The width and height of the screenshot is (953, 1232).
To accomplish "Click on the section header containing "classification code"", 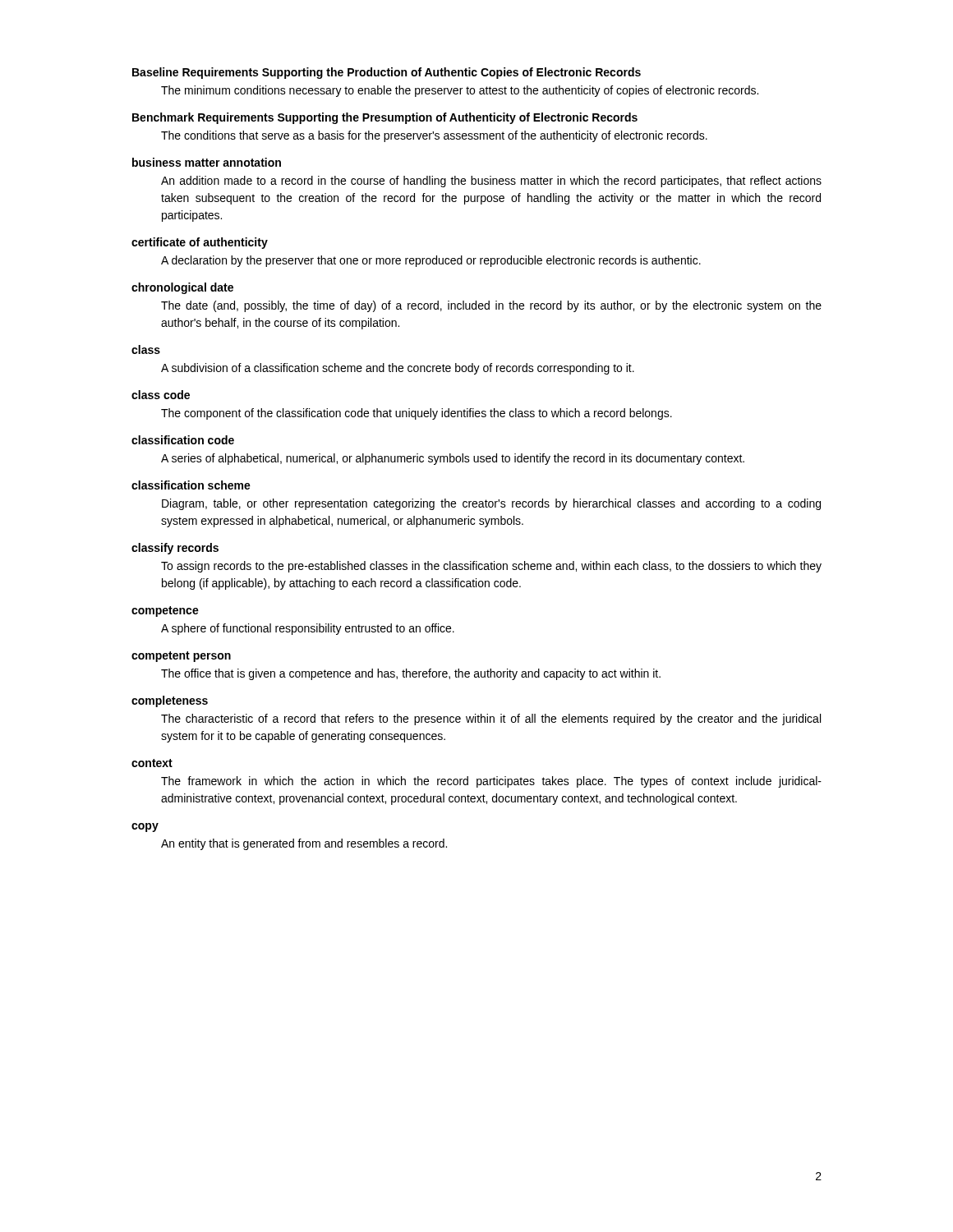I will click(x=183, y=440).
